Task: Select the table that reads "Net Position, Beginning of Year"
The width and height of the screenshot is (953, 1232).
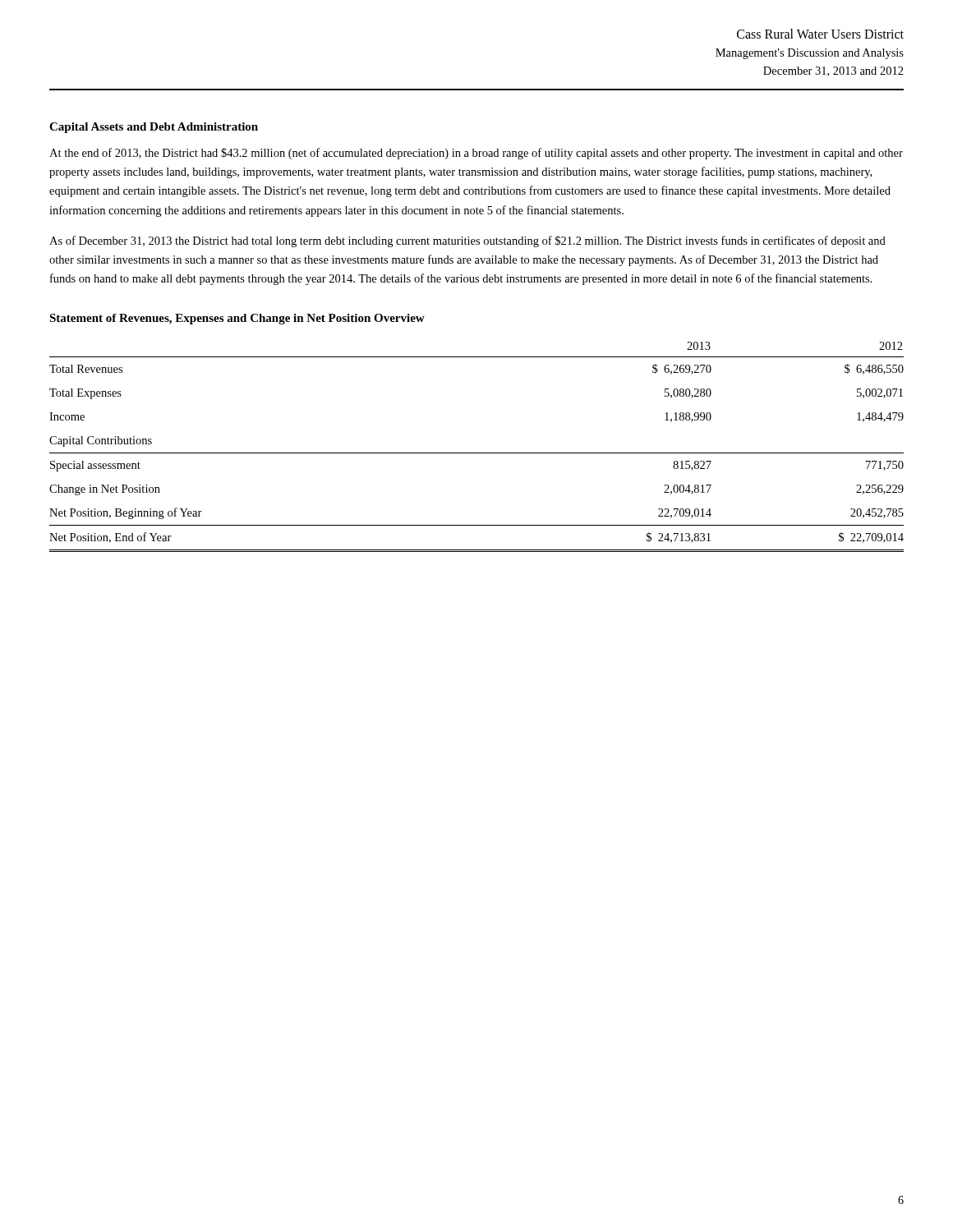Action: click(x=476, y=445)
